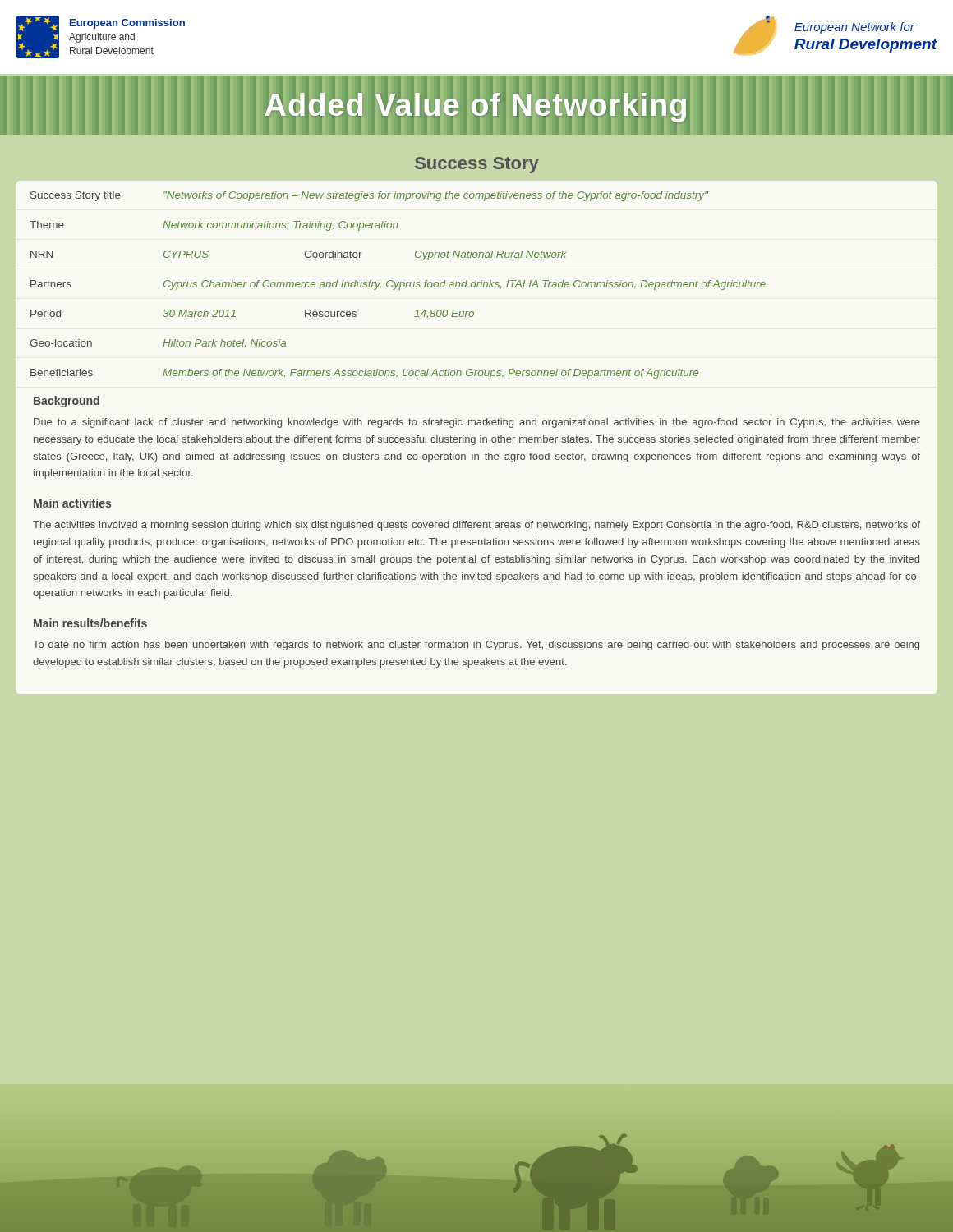The height and width of the screenshot is (1232, 953).
Task: Locate the text starting "Main activities"
Action: [72, 504]
